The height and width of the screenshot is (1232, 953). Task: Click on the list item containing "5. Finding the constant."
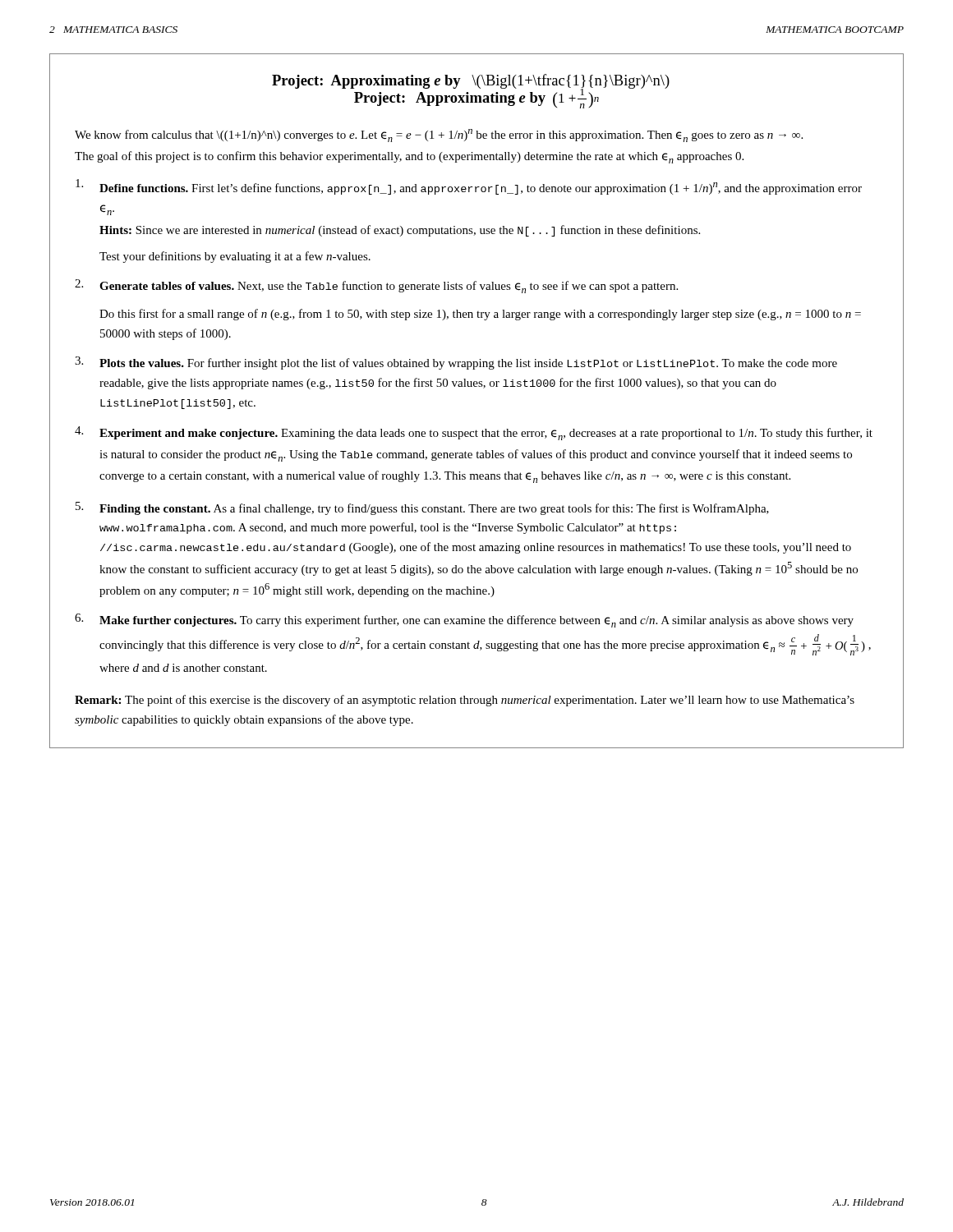(476, 550)
